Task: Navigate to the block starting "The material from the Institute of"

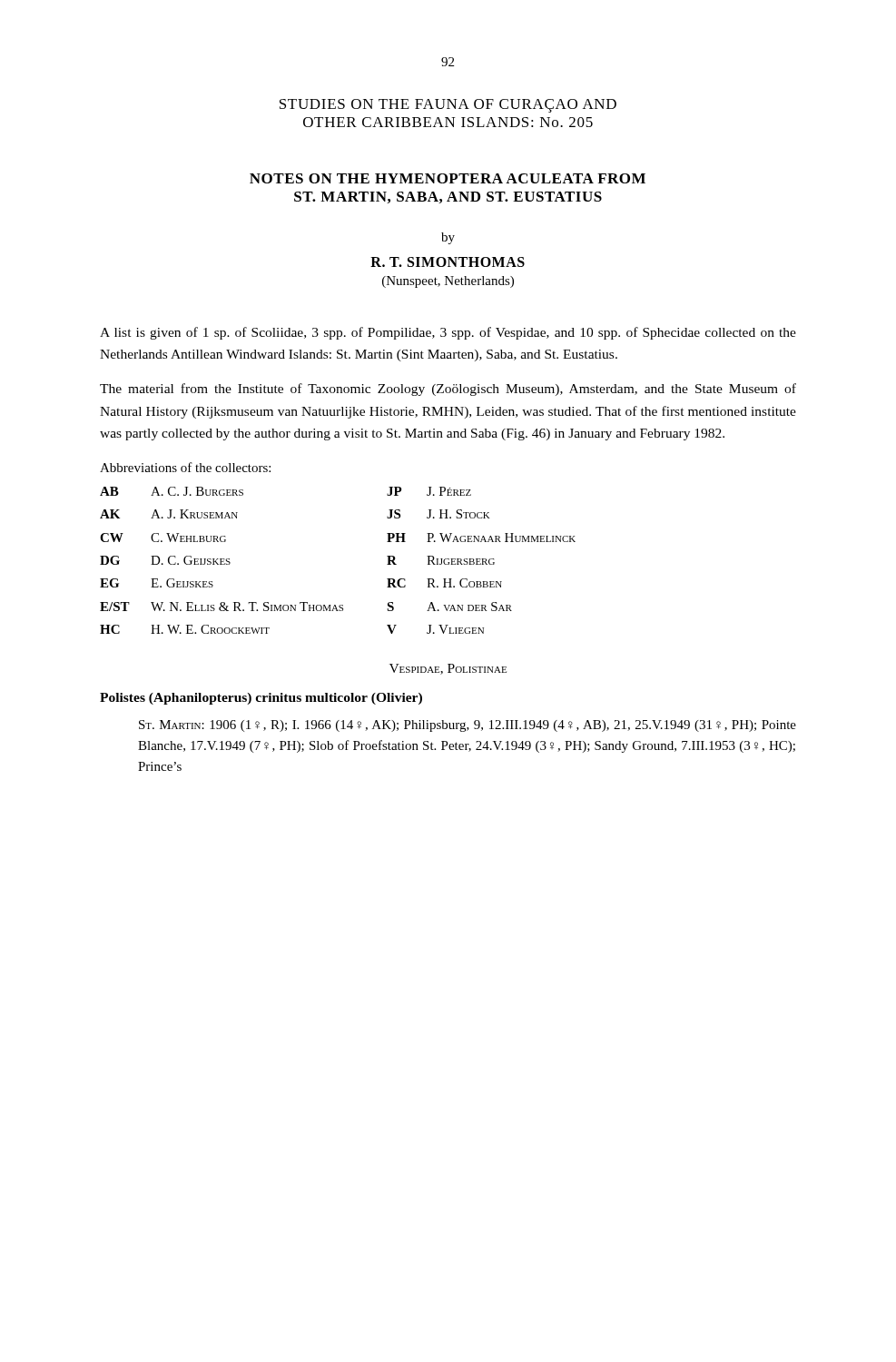Action: 448,410
